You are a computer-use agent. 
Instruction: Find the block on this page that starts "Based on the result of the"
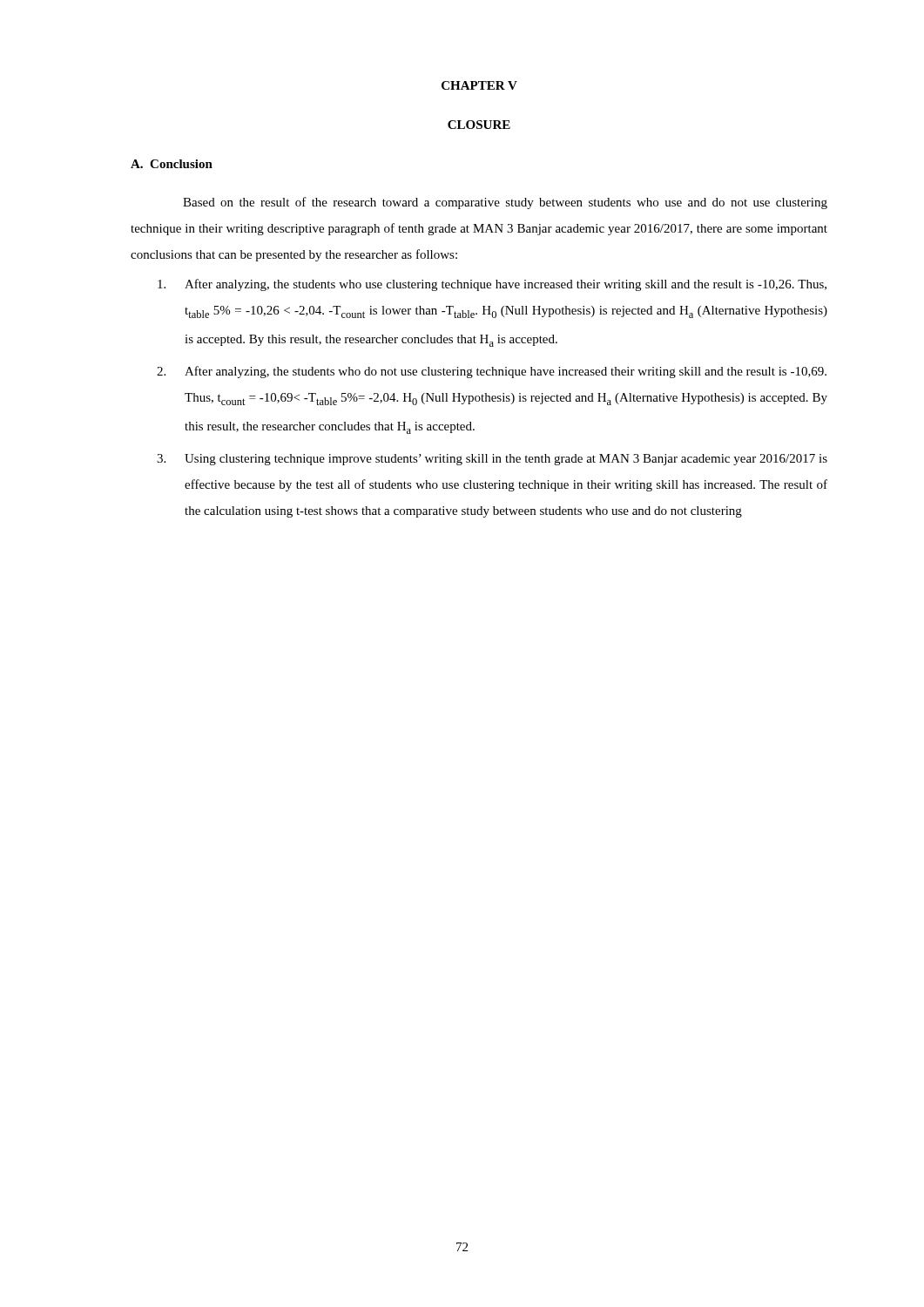[479, 228]
